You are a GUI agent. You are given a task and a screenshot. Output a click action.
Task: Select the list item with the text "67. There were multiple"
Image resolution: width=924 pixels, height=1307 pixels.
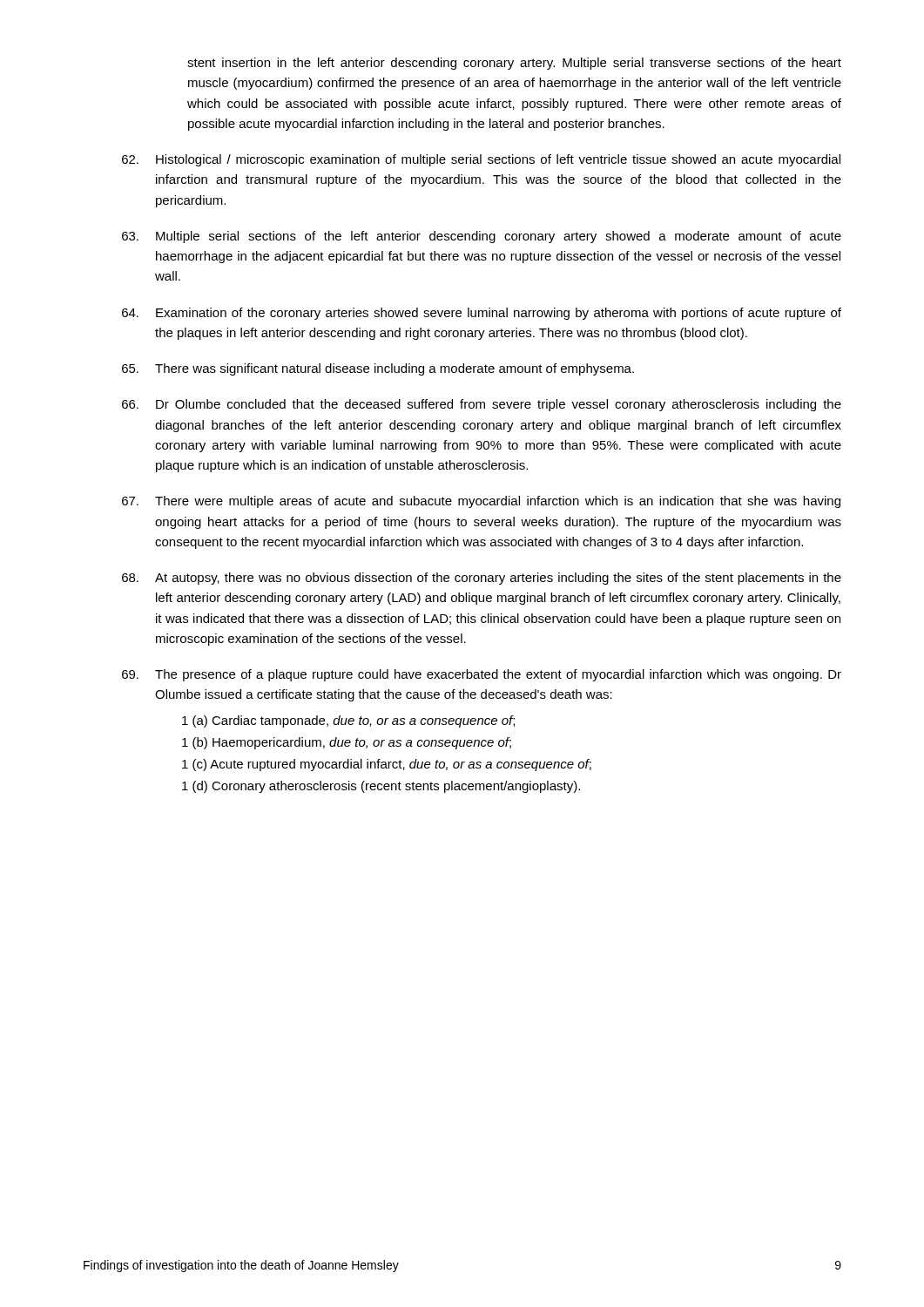[462, 521]
